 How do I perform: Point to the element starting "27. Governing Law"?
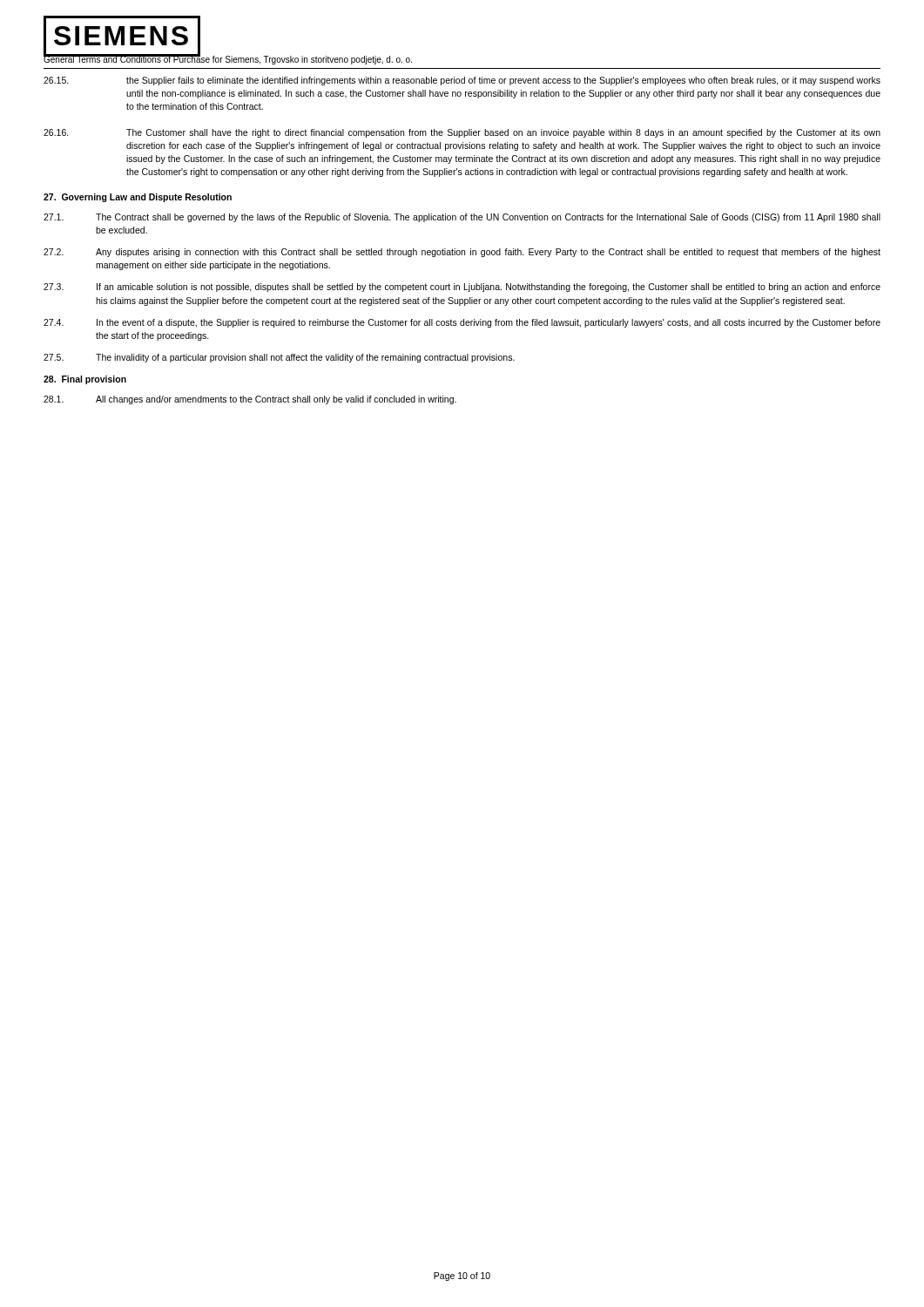coord(138,197)
